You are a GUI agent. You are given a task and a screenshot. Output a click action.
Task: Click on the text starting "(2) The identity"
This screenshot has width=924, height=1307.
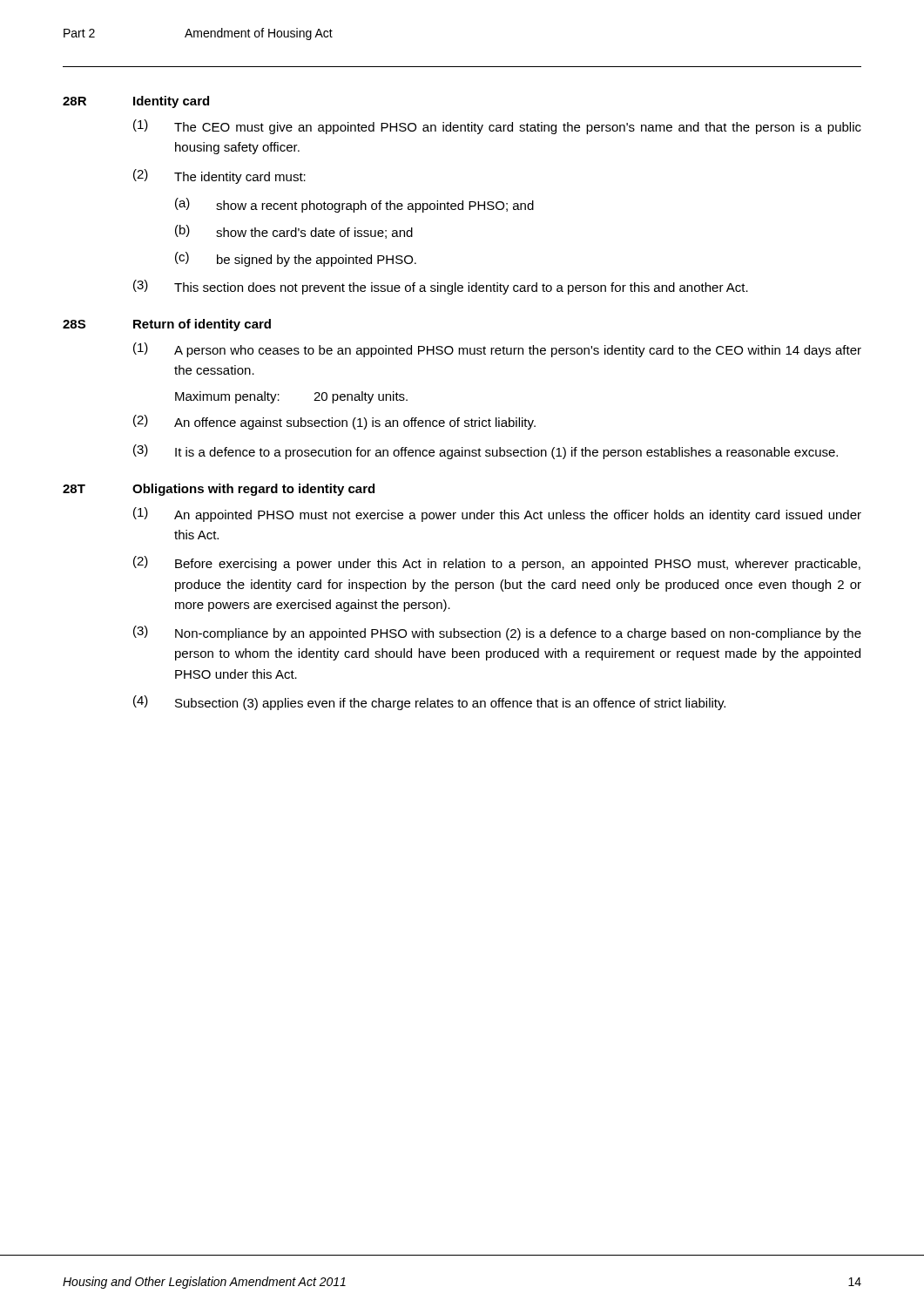(219, 176)
